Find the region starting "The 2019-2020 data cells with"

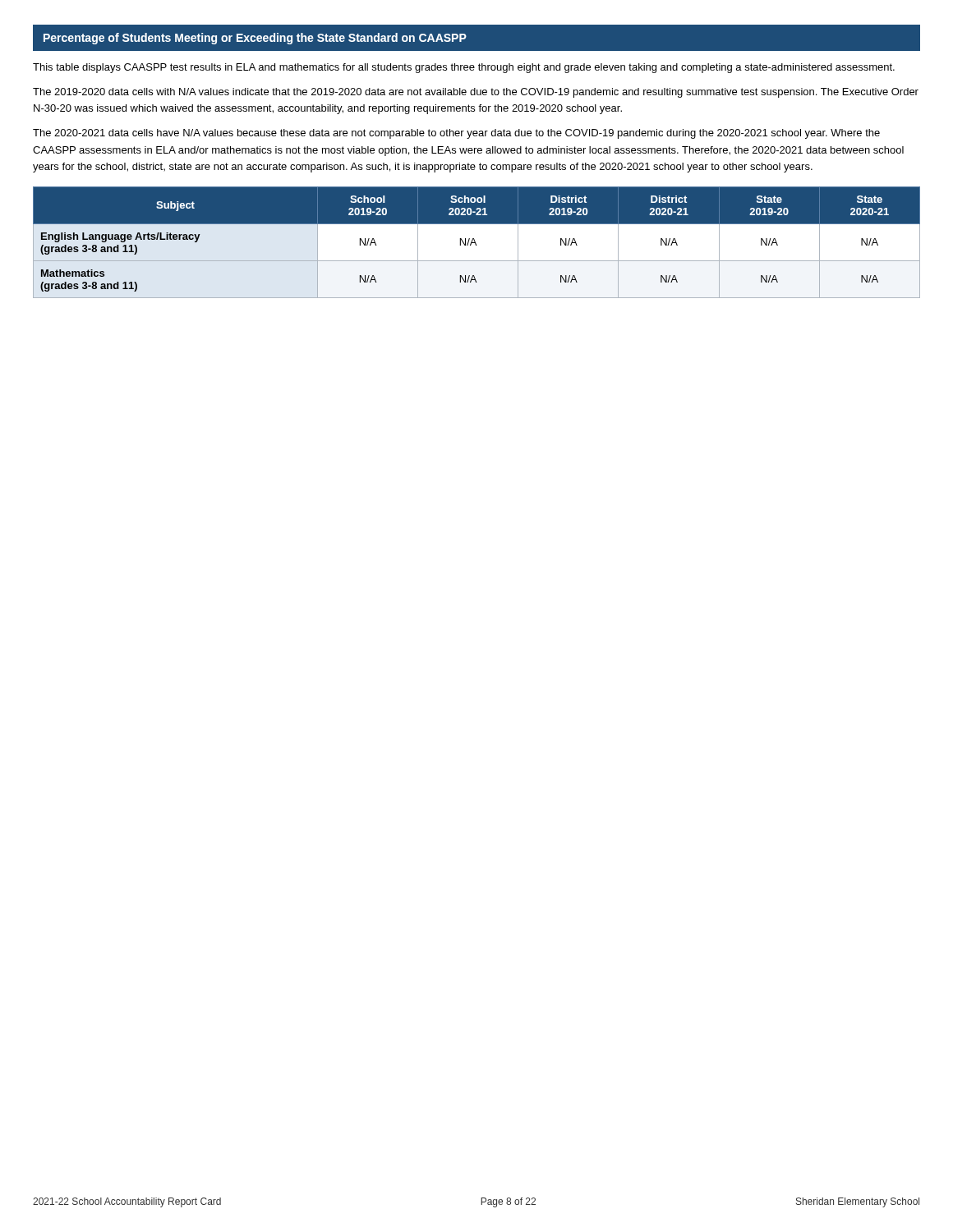(476, 100)
